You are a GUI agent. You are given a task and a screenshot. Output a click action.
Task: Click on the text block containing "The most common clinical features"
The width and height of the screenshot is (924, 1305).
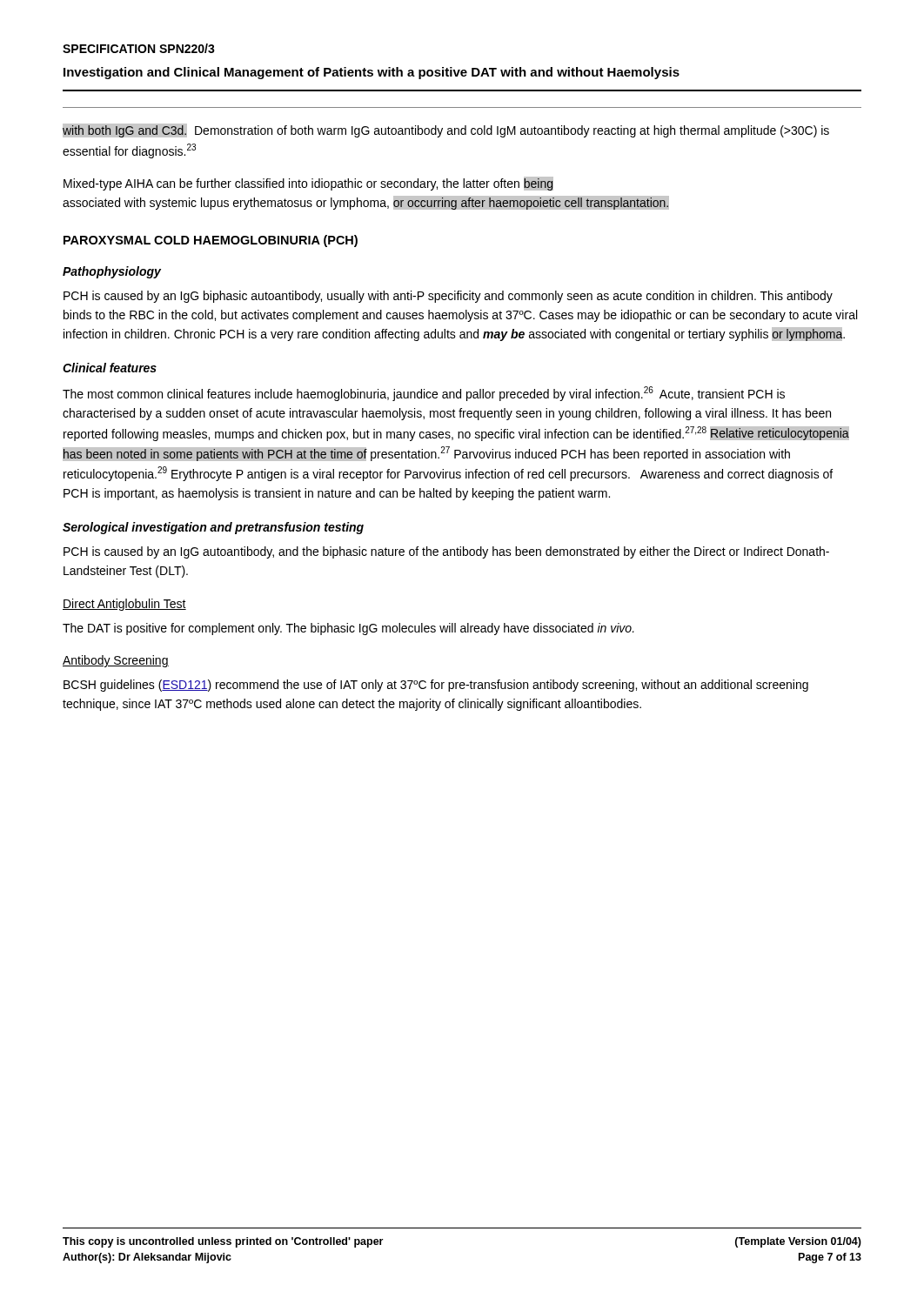click(x=456, y=443)
